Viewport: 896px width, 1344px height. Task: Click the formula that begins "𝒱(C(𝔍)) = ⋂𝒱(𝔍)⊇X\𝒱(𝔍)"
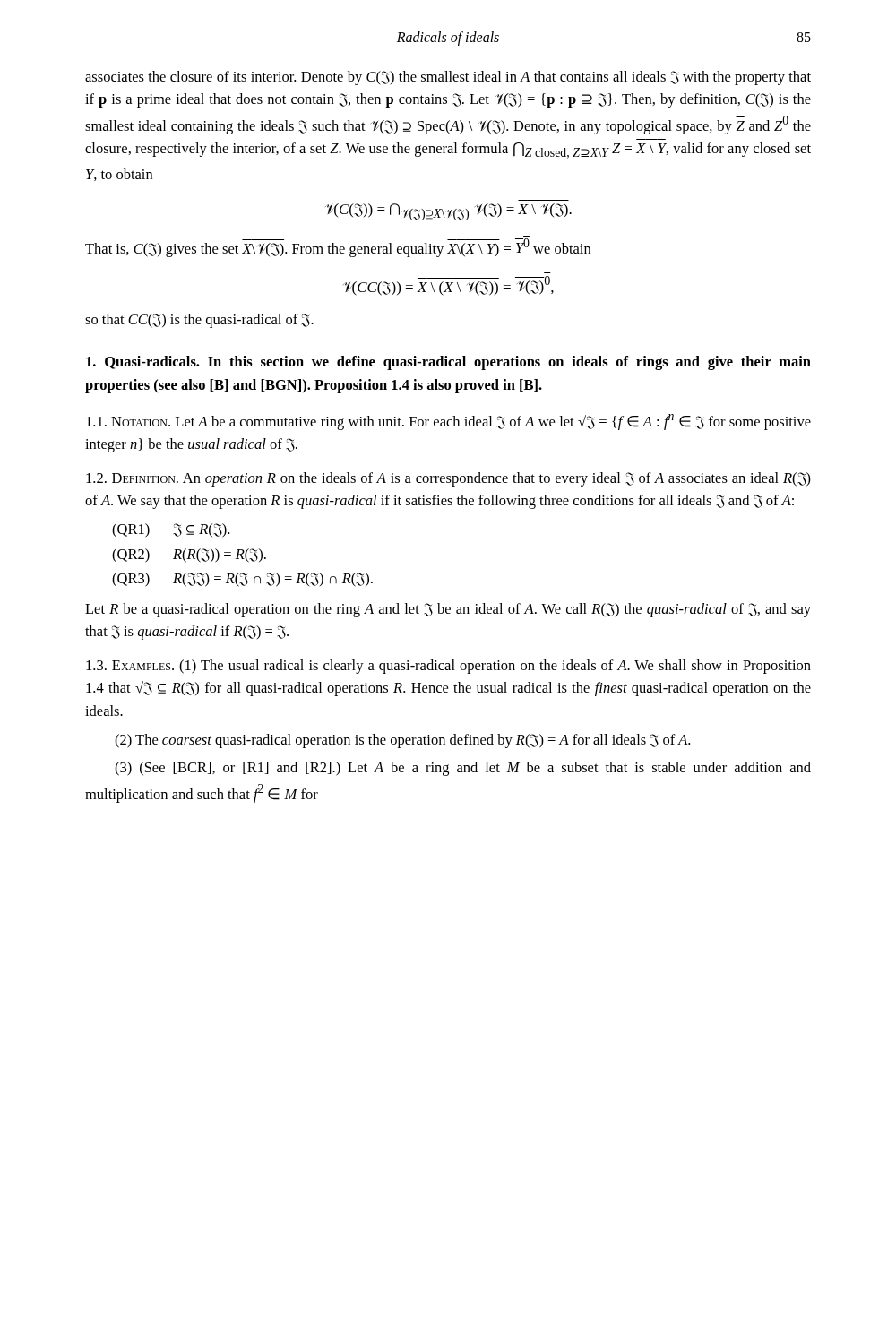coord(448,211)
